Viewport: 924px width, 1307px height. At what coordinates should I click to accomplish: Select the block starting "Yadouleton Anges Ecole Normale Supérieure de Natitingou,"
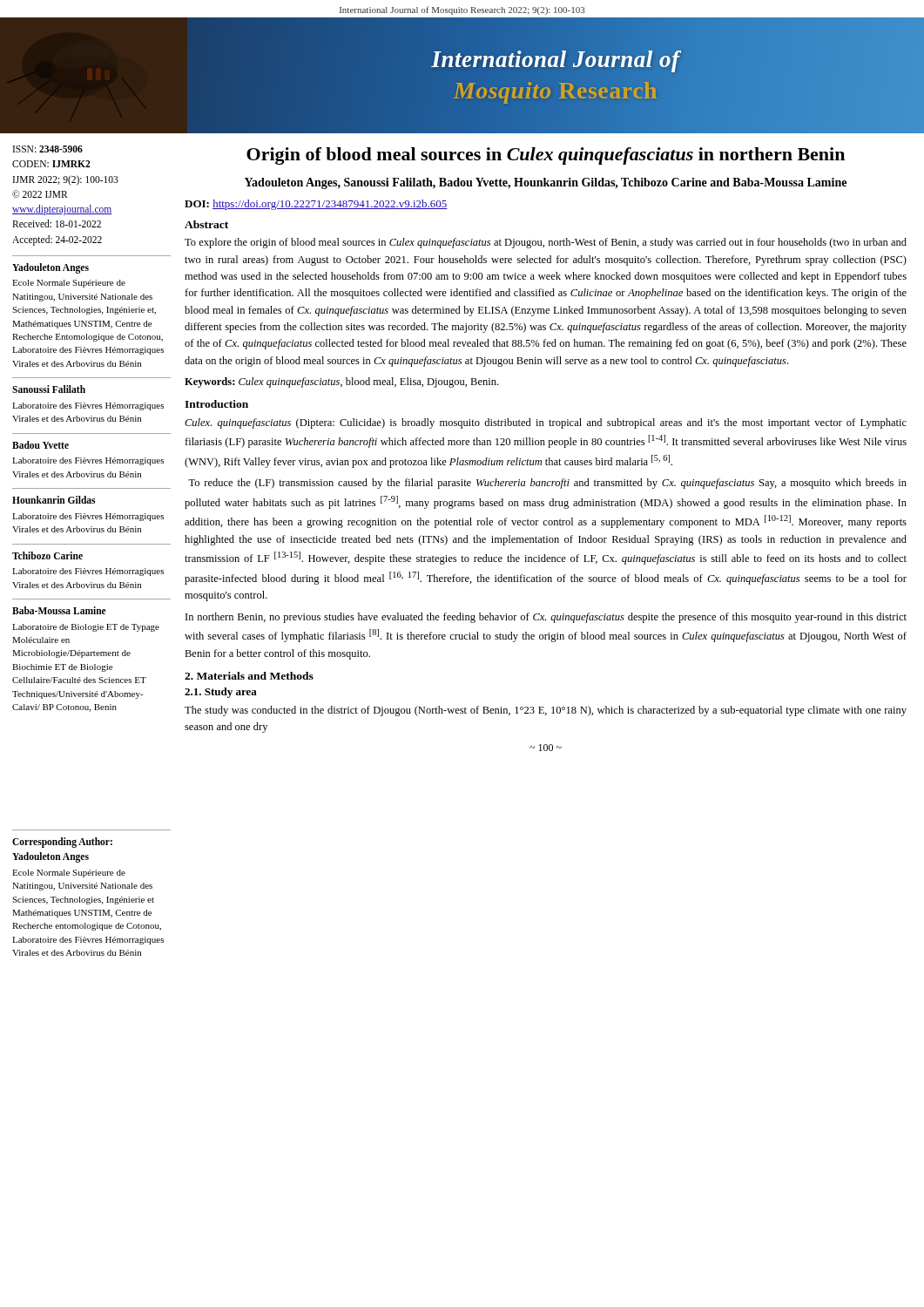point(91,315)
